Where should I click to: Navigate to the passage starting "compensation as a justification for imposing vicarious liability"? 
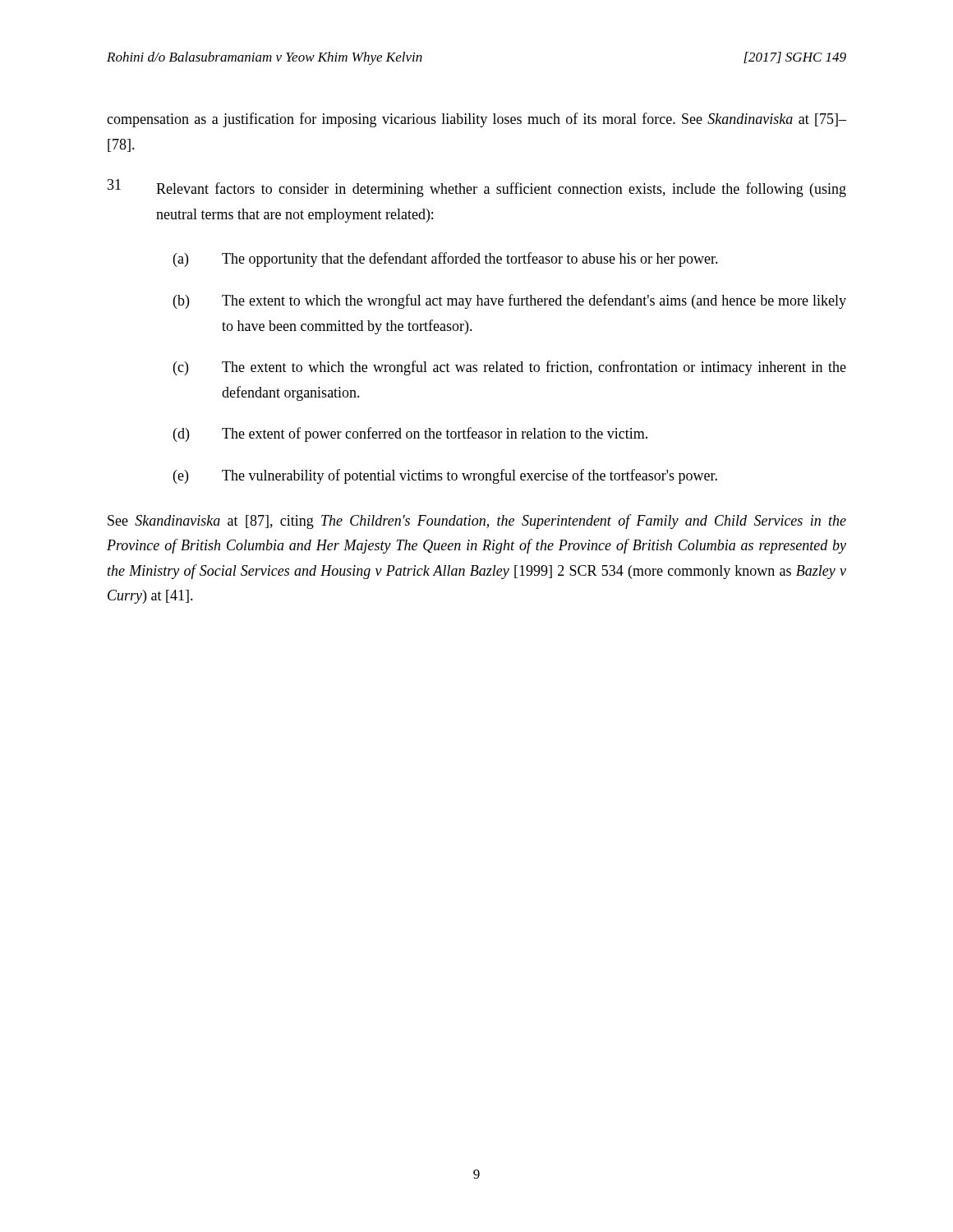tap(476, 132)
